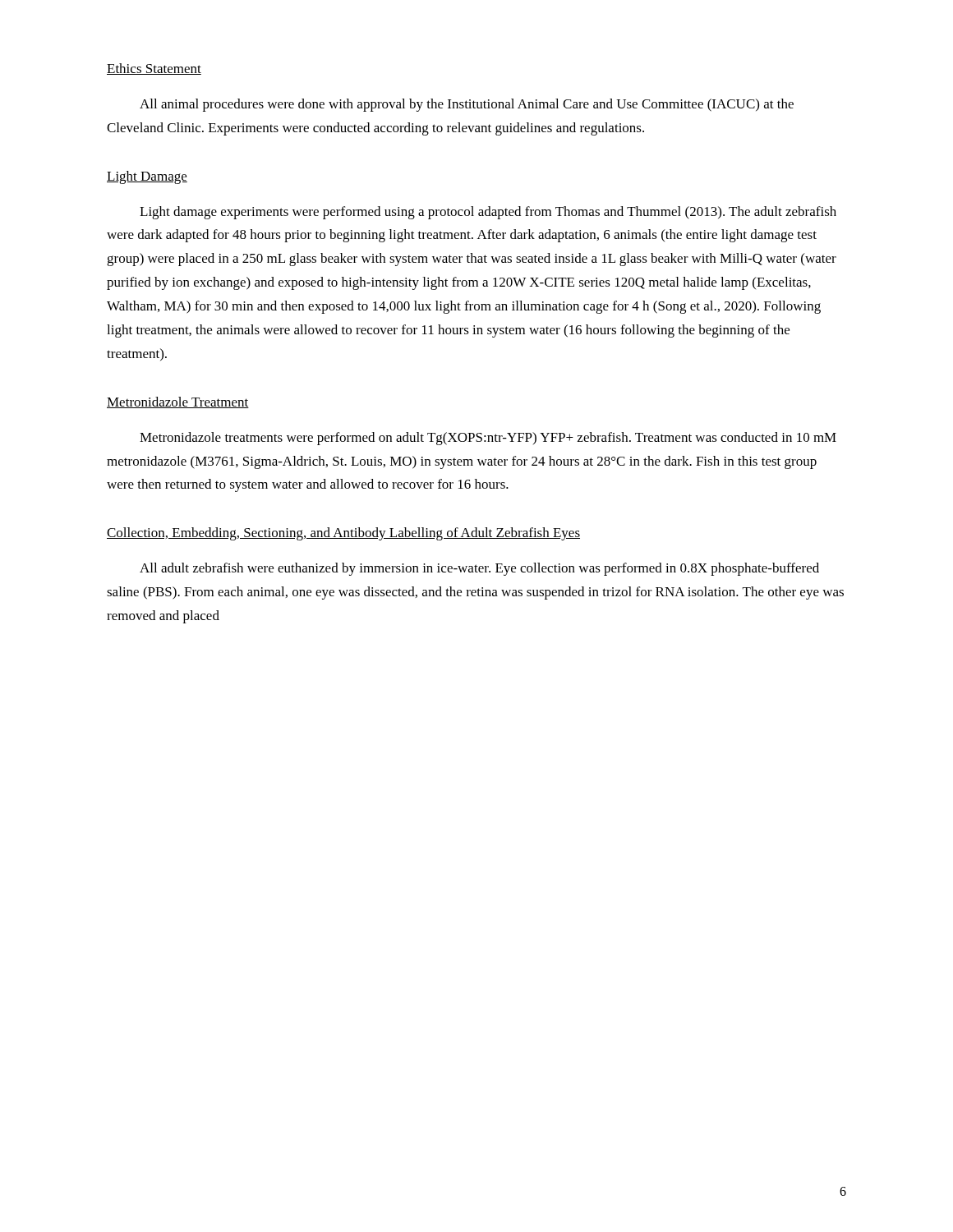Locate the passage starting "Metronidazole Treatment"

[178, 402]
